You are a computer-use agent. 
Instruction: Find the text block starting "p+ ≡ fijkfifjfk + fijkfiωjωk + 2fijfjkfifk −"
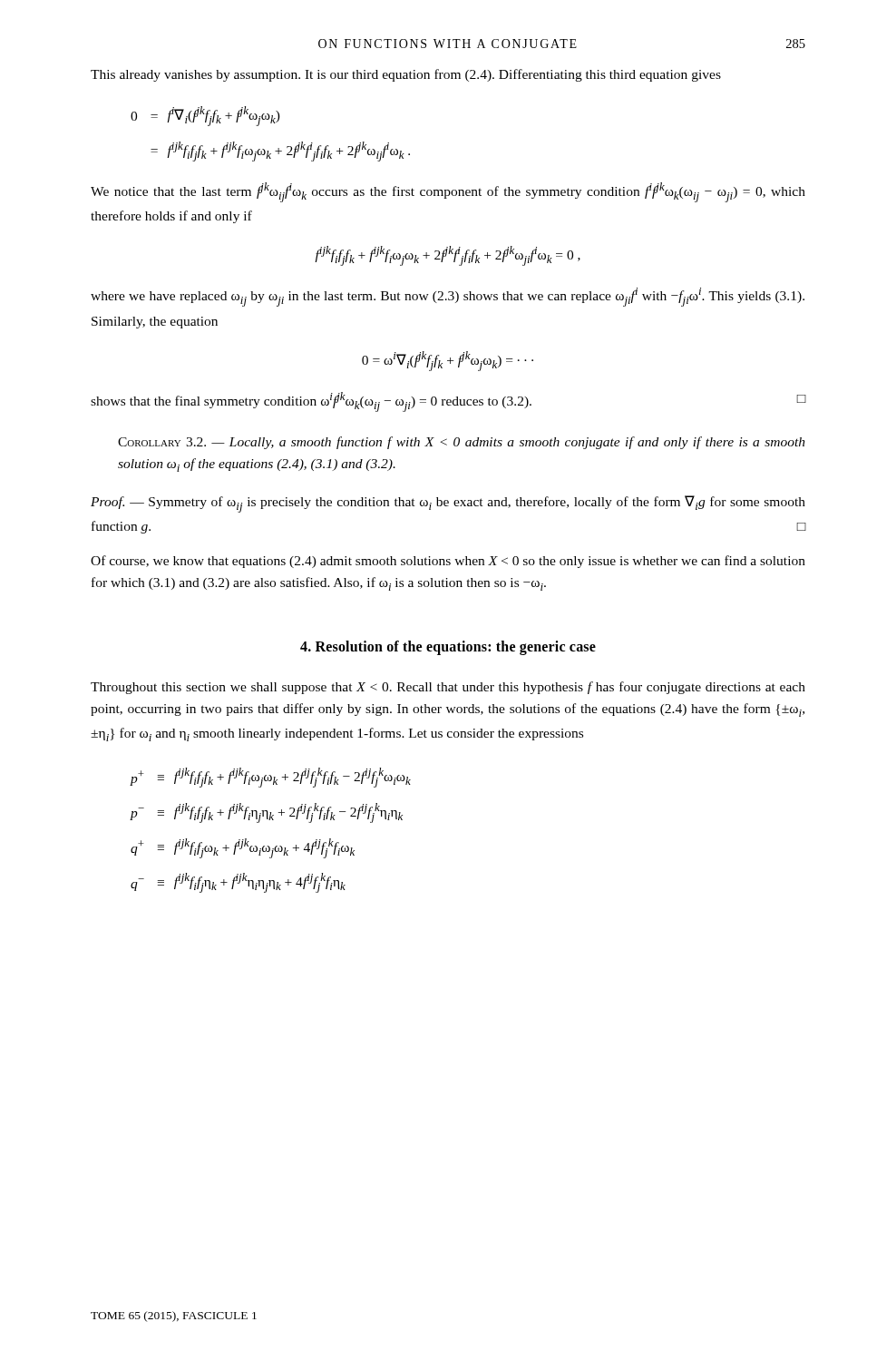coord(271,830)
